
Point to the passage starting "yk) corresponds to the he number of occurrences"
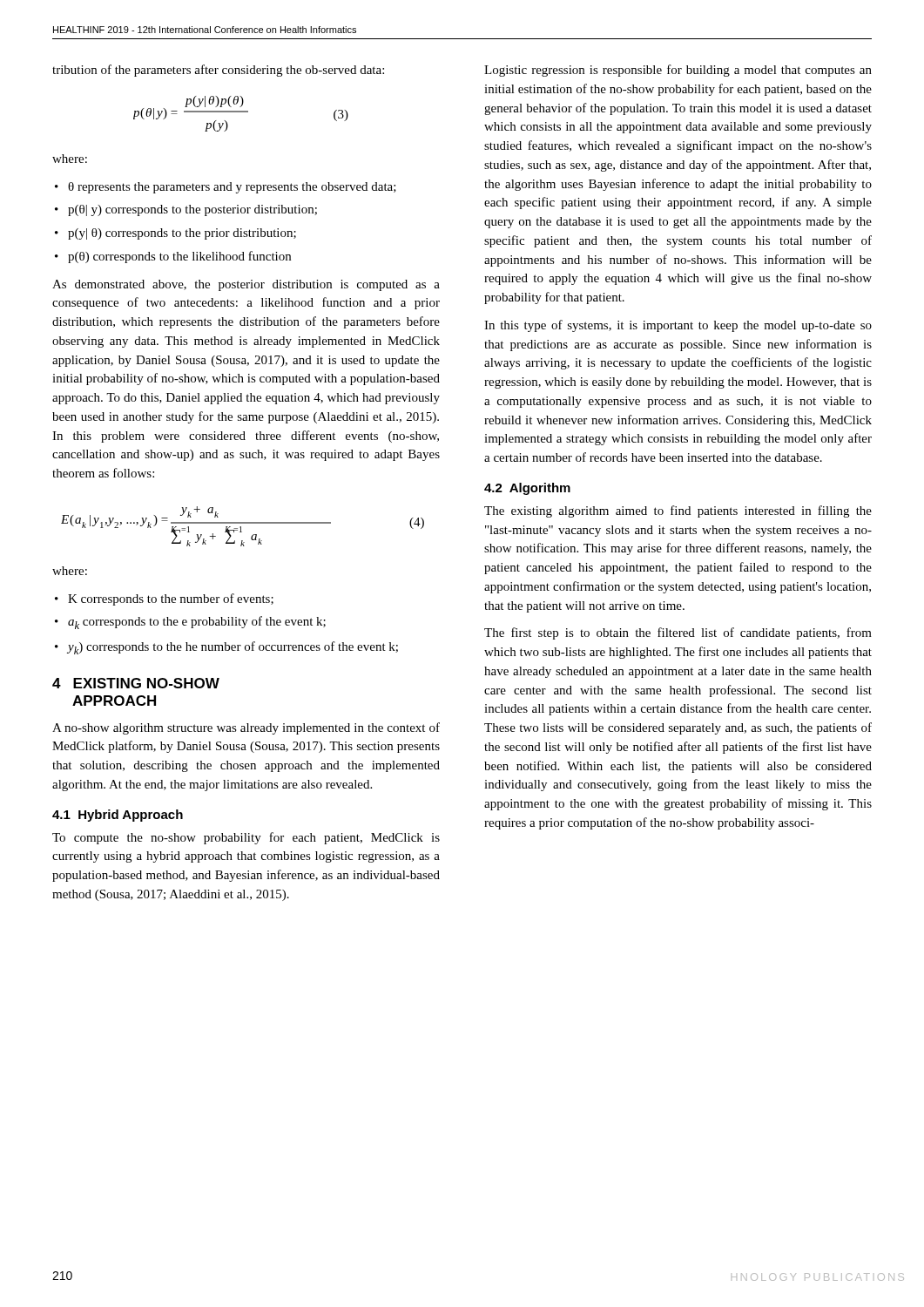point(233,649)
